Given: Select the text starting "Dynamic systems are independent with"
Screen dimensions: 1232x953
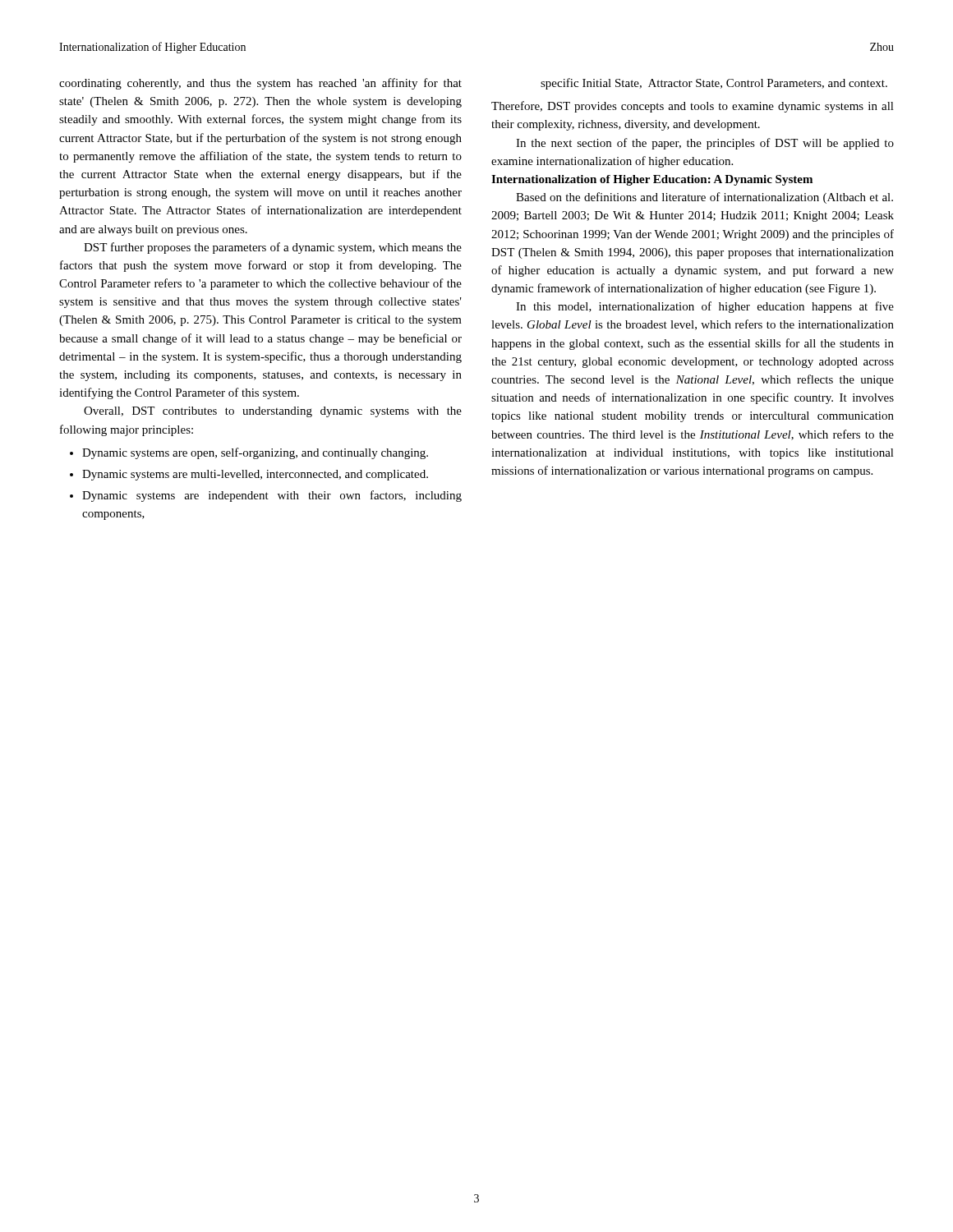Looking at the screenshot, I should pos(272,505).
